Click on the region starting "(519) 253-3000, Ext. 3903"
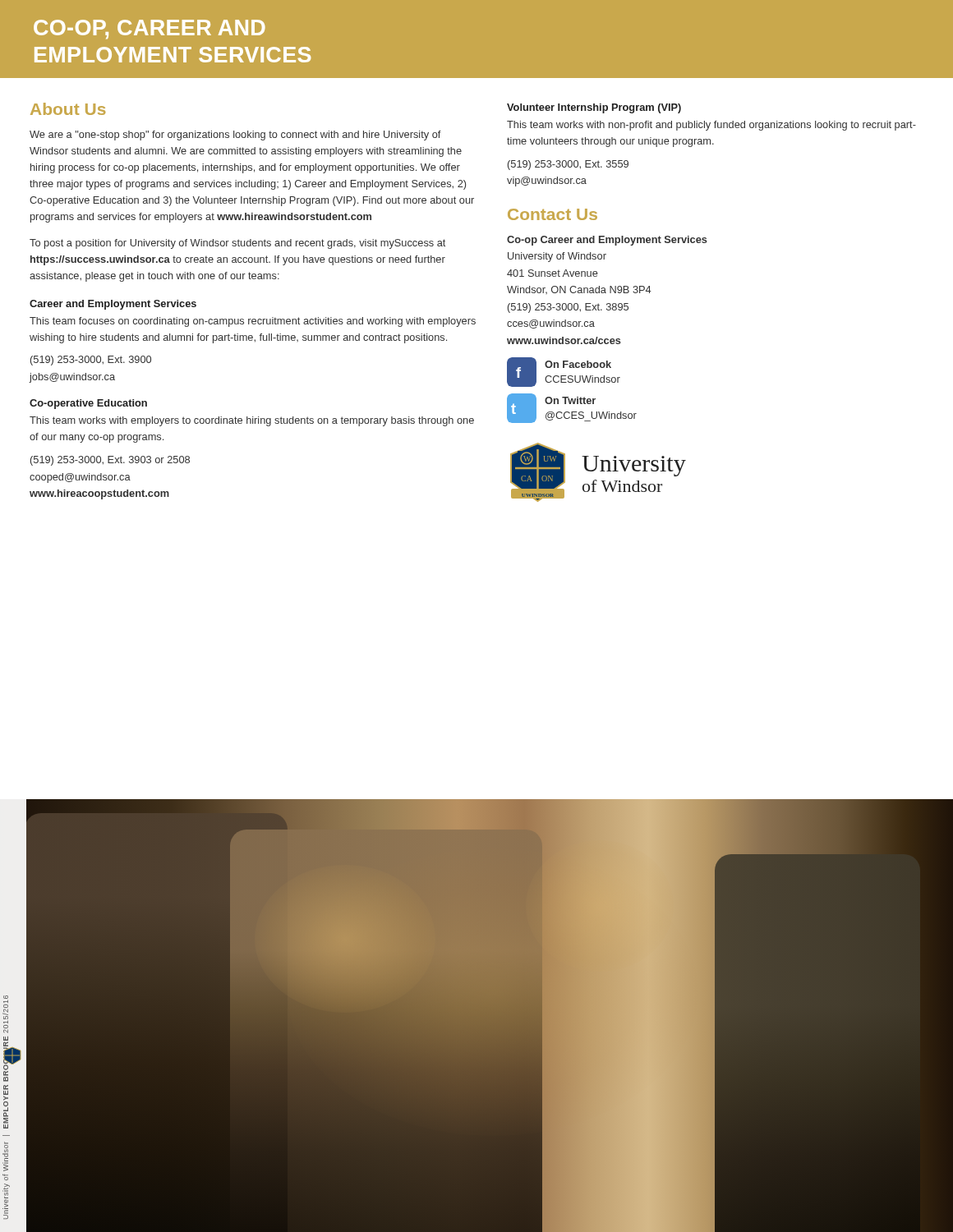The height and width of the screenshot is (1232, 953). click(x=110, y=477)
